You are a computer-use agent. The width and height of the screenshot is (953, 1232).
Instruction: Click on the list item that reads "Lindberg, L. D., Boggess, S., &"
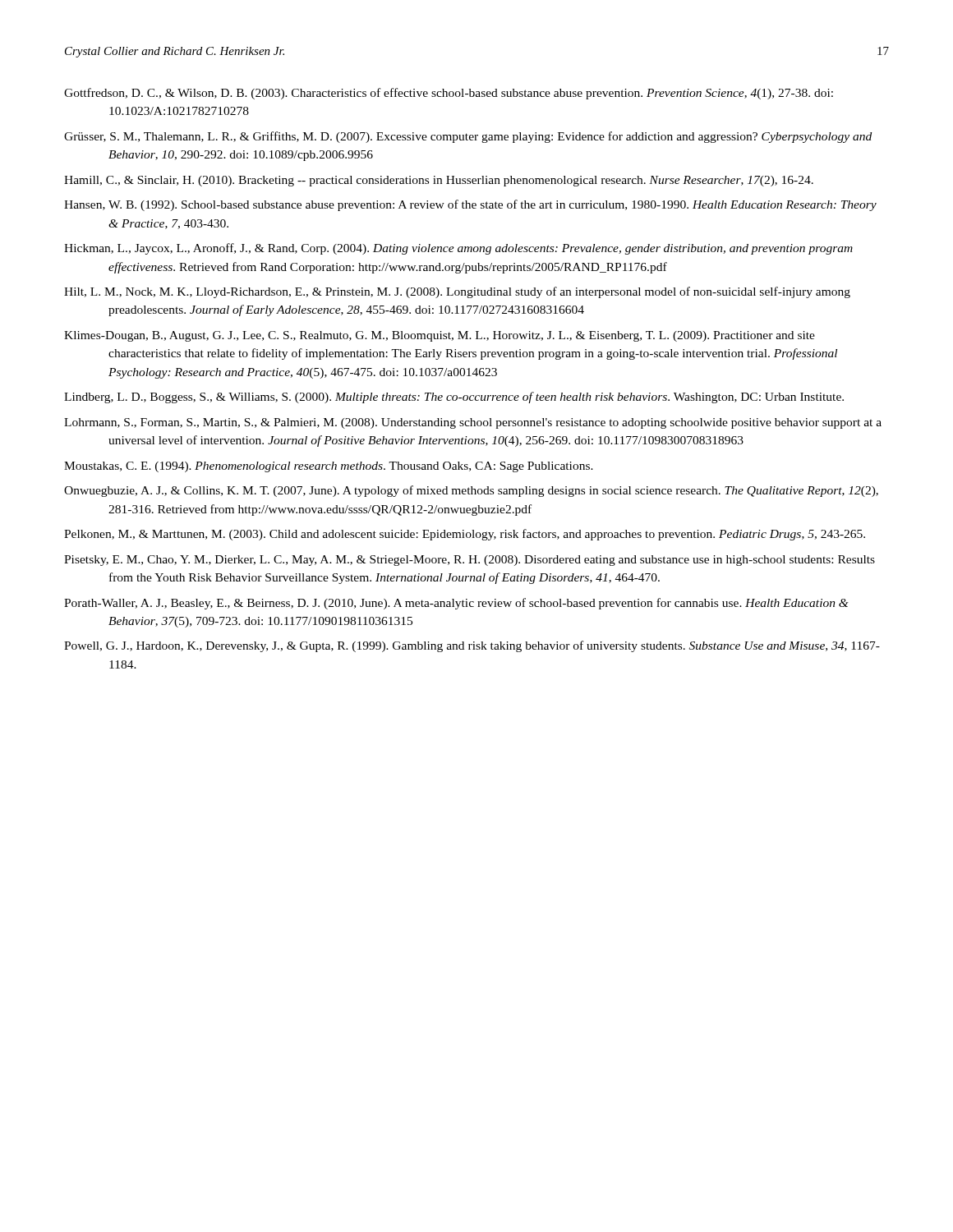point(454,397)
